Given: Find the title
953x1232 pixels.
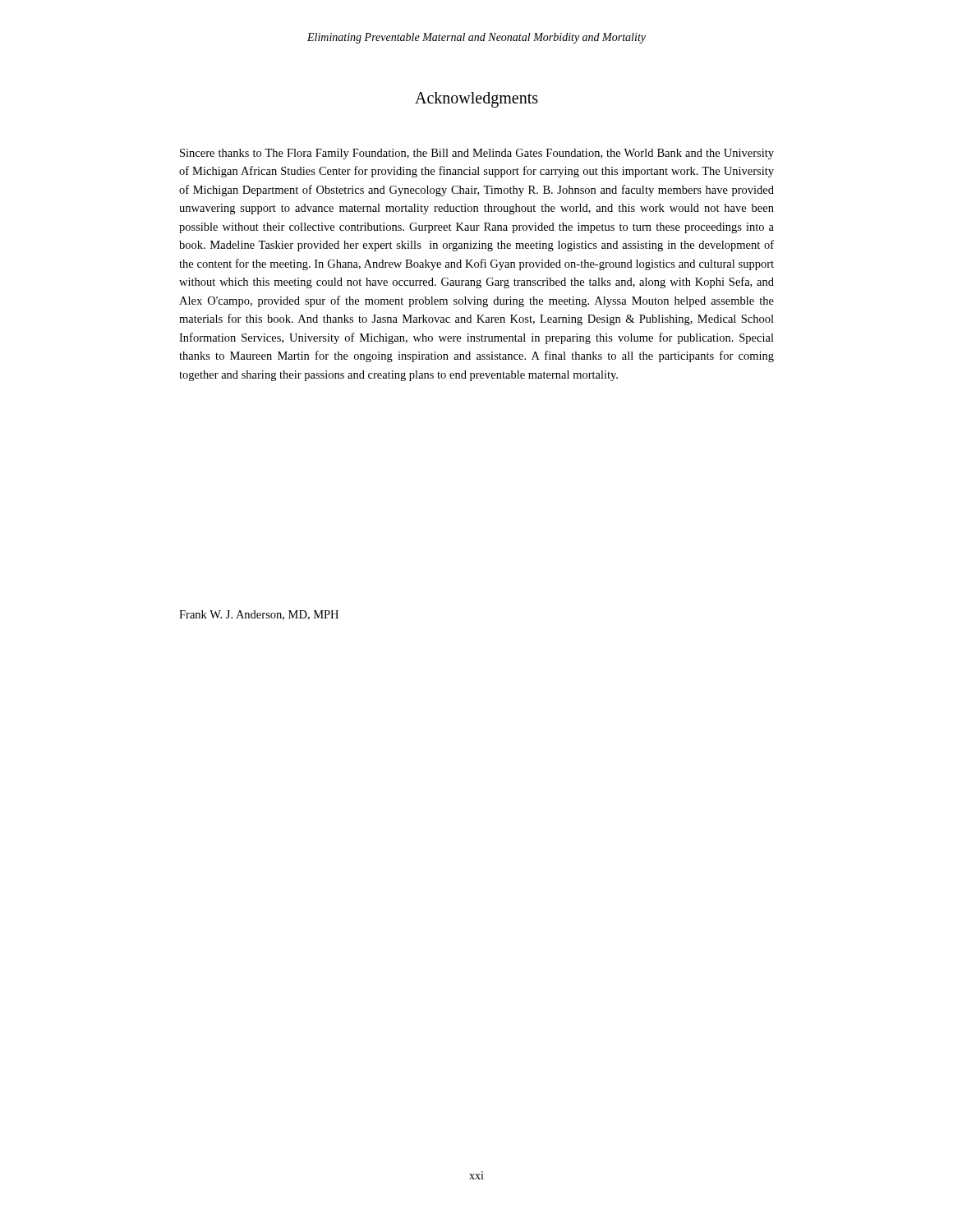Looking at the screenshot, I should tap(476, 98).
